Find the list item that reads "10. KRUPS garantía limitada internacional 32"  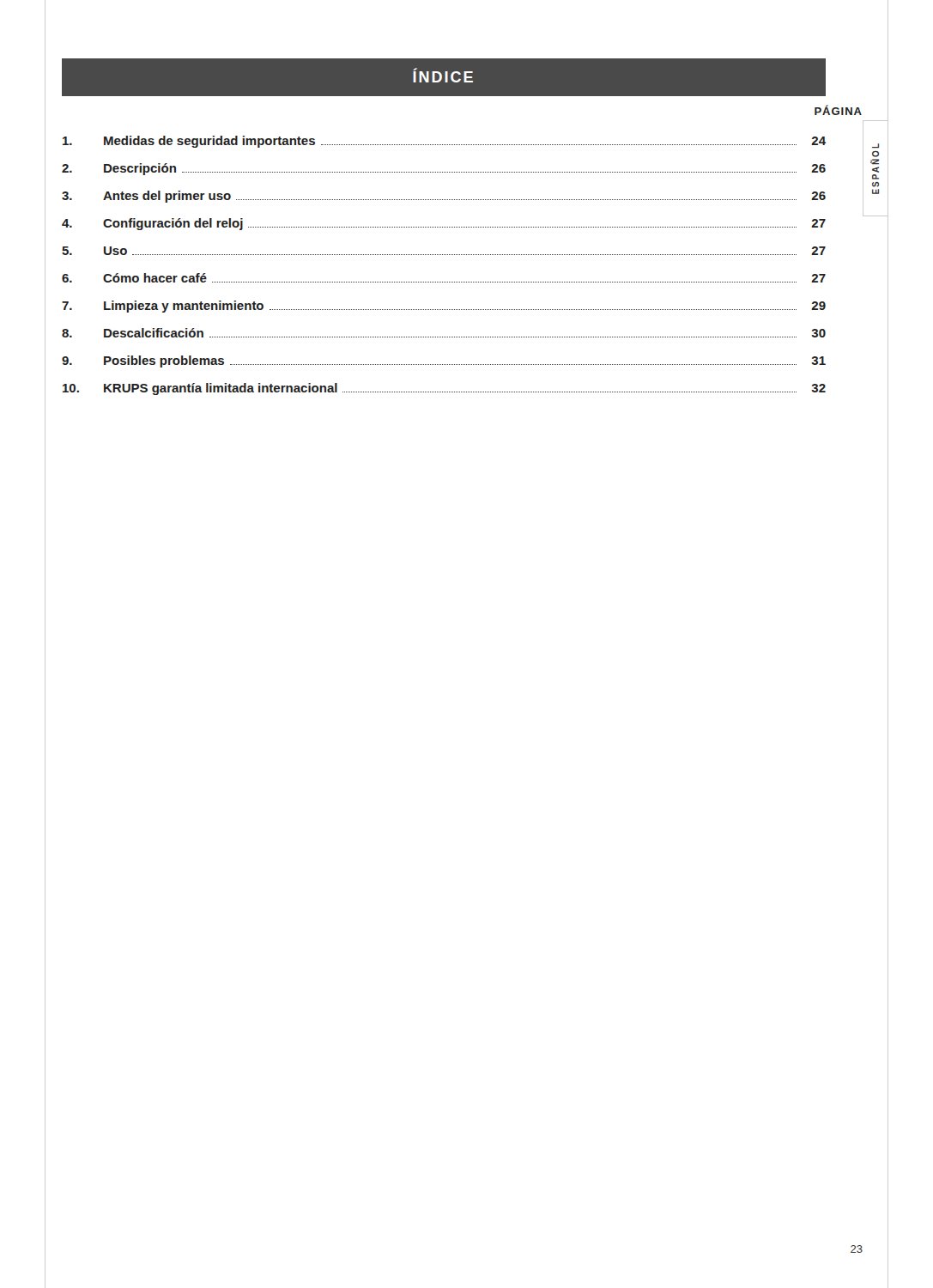[444, 388]
